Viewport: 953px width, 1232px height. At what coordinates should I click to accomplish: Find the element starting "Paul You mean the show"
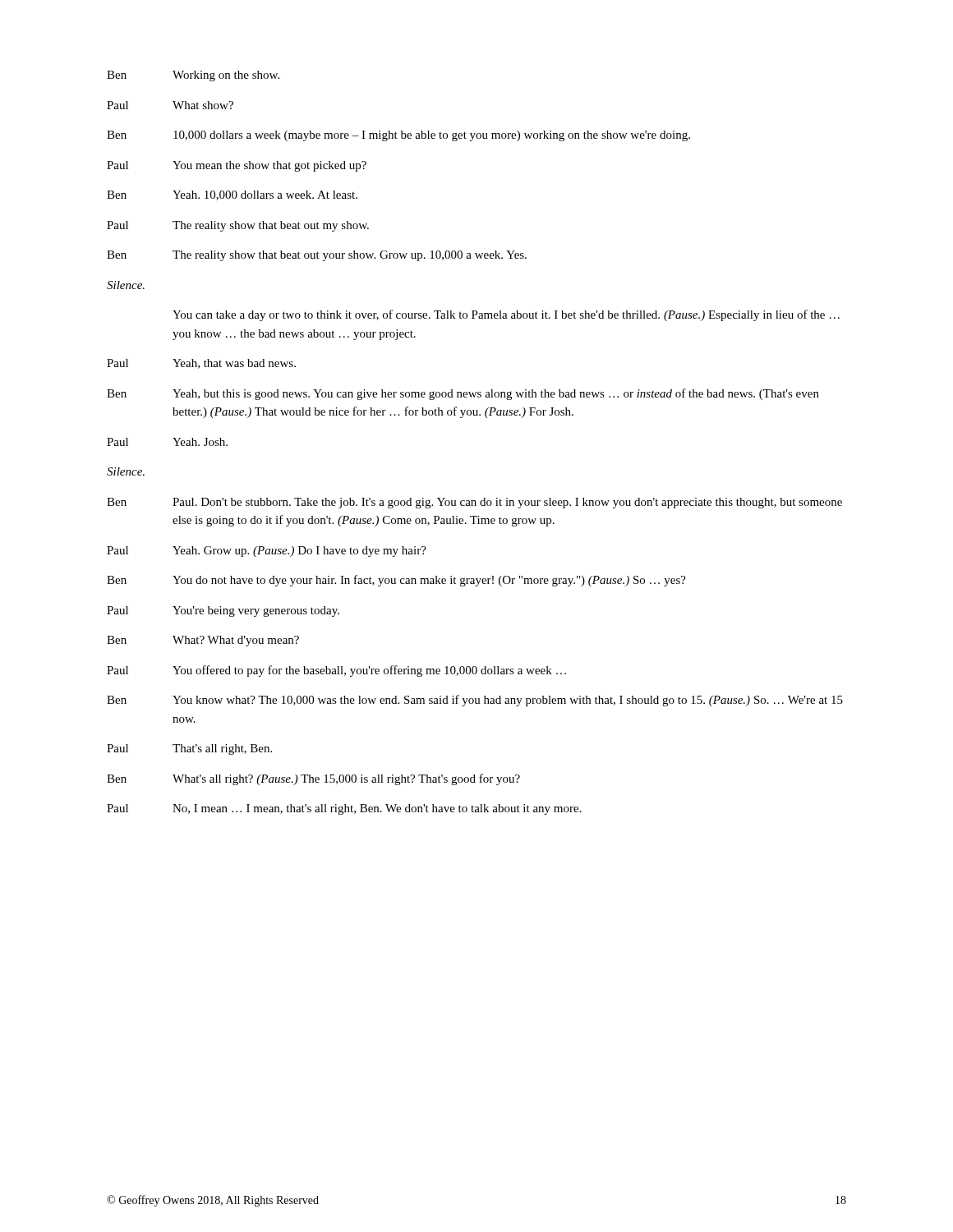[x=237, y=166]
